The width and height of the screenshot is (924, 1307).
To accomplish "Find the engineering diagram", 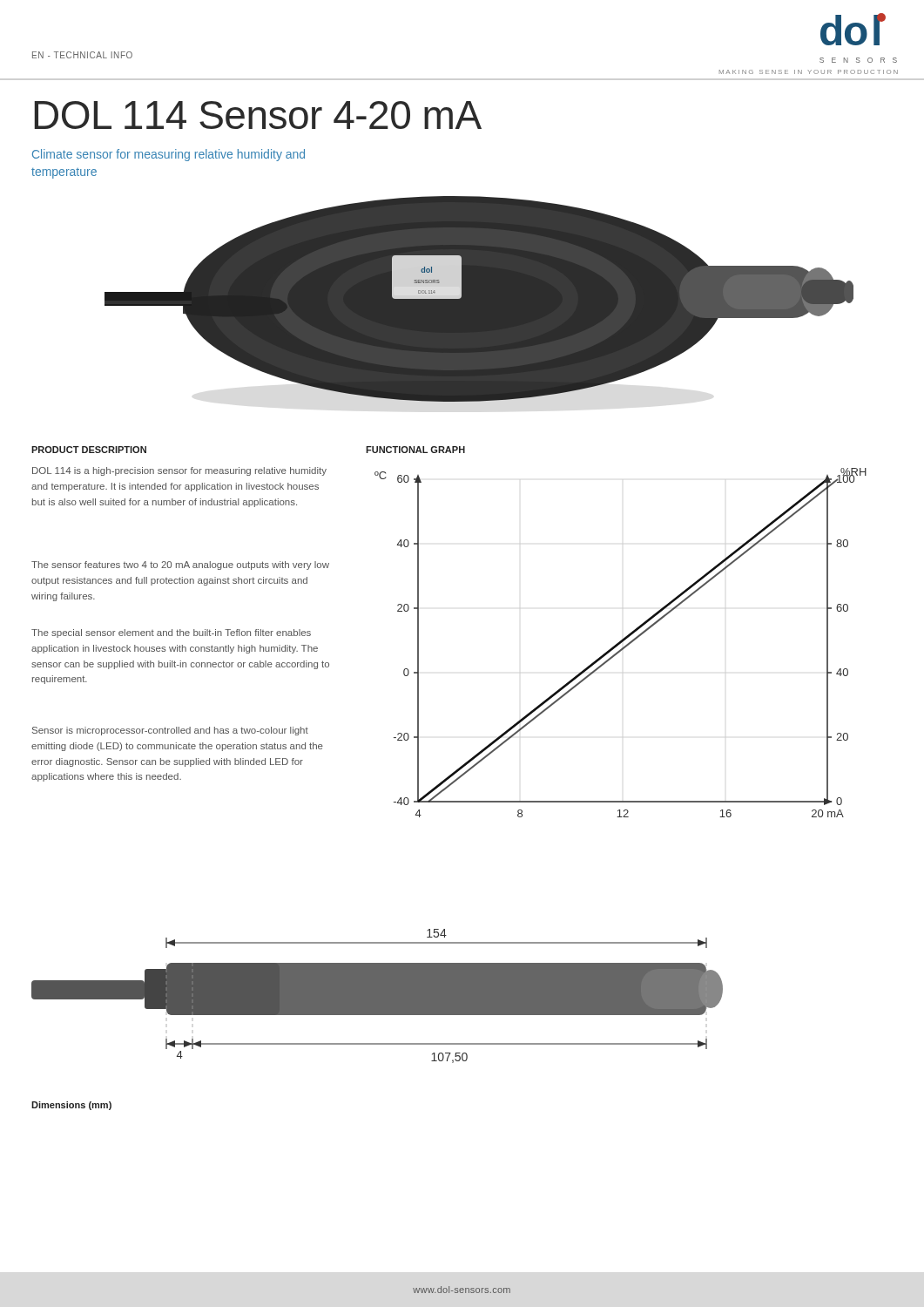I will click(x=441, y=1002).
